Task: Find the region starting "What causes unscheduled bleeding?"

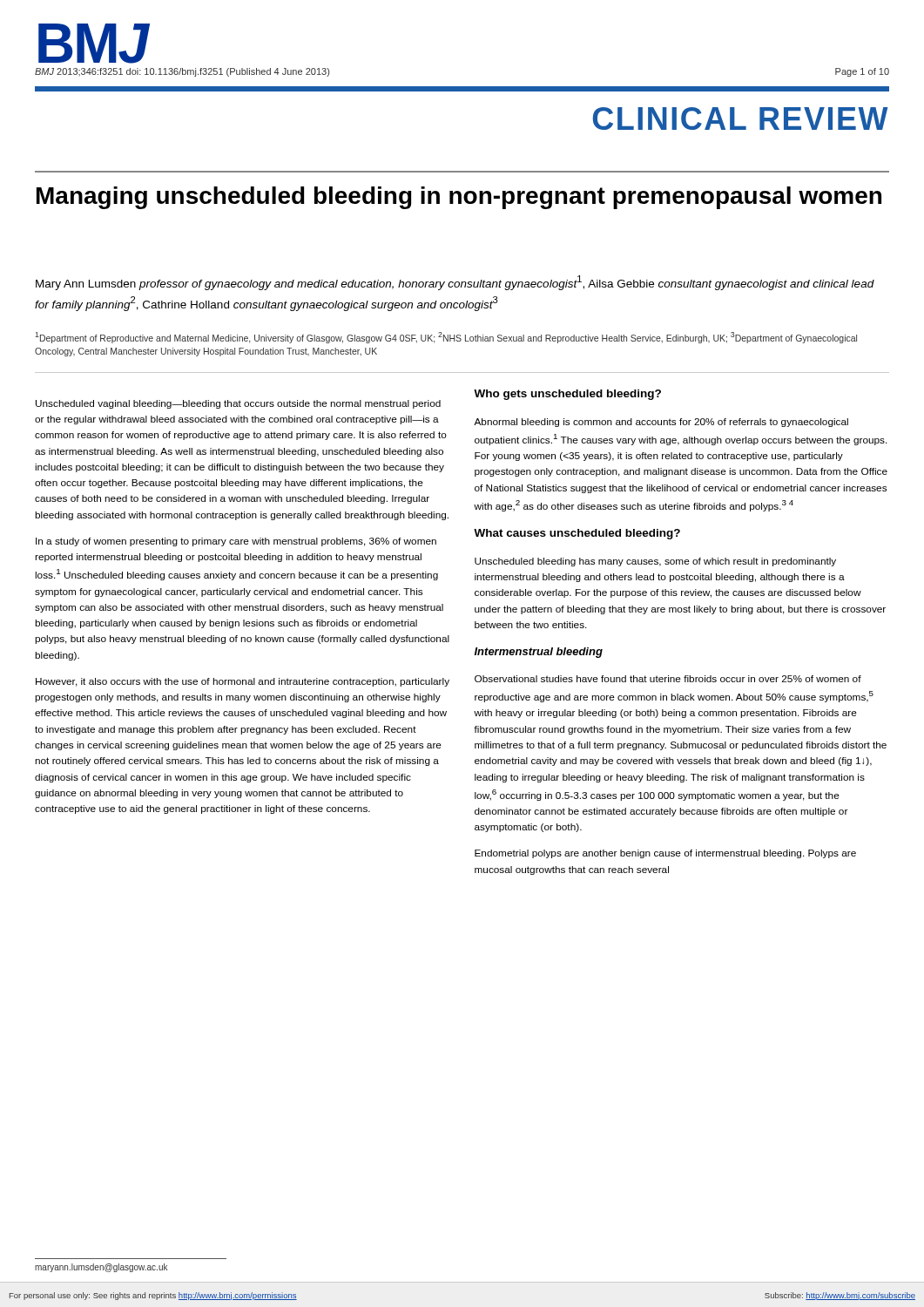Action: pos(682,534)
